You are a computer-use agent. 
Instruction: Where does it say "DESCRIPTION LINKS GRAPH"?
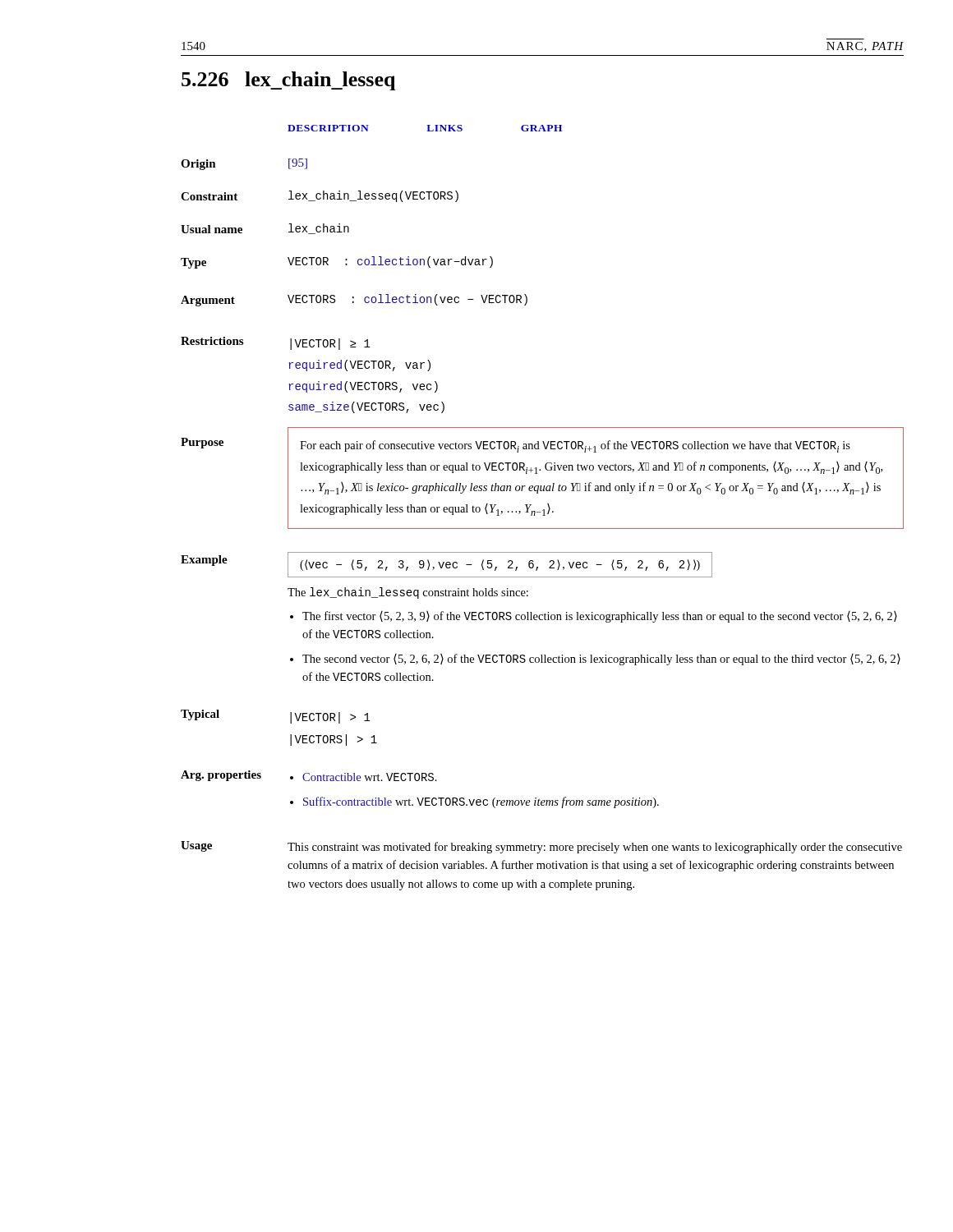tap(372, 128)
